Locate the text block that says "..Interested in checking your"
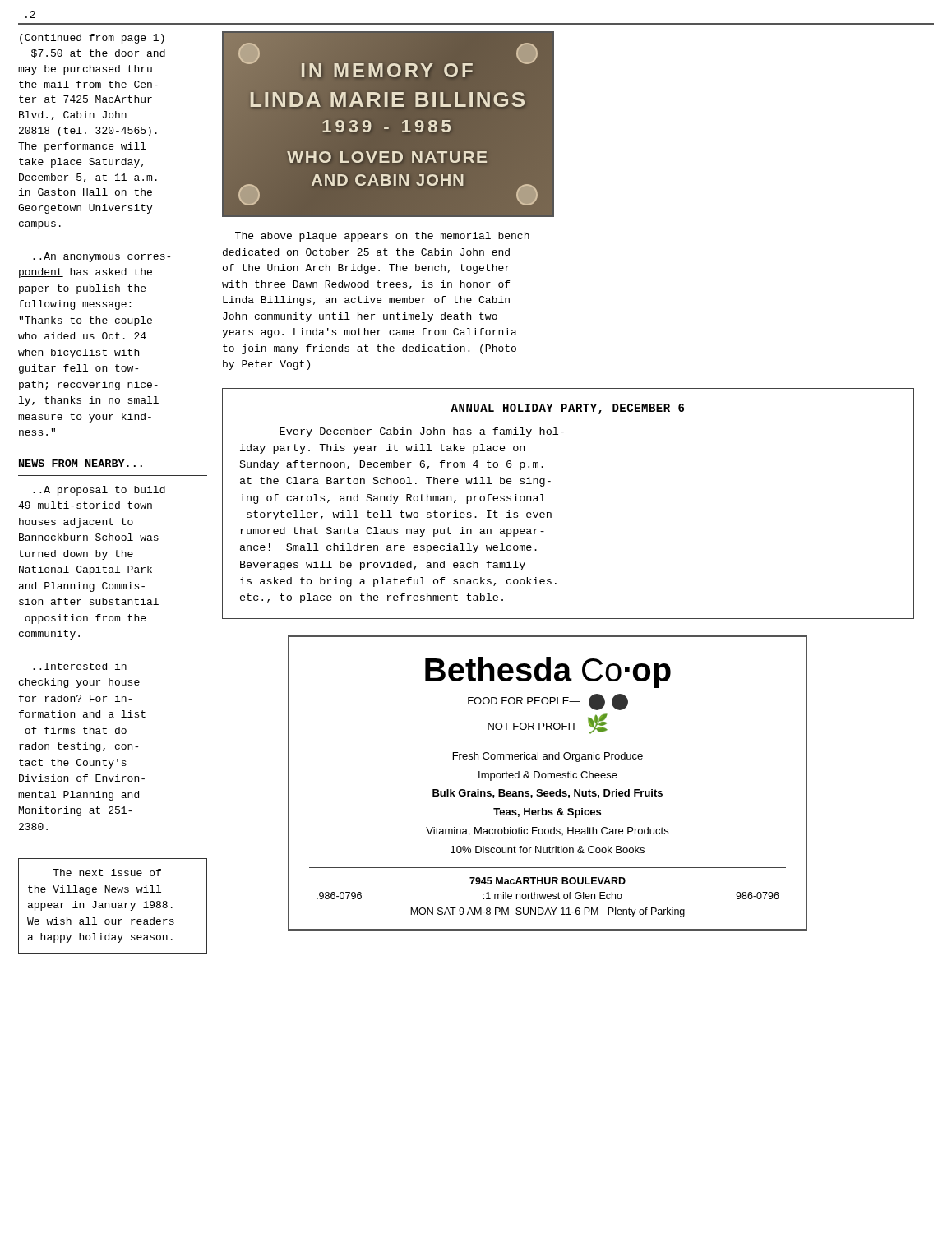The image size is (952, 1233). 82,747
